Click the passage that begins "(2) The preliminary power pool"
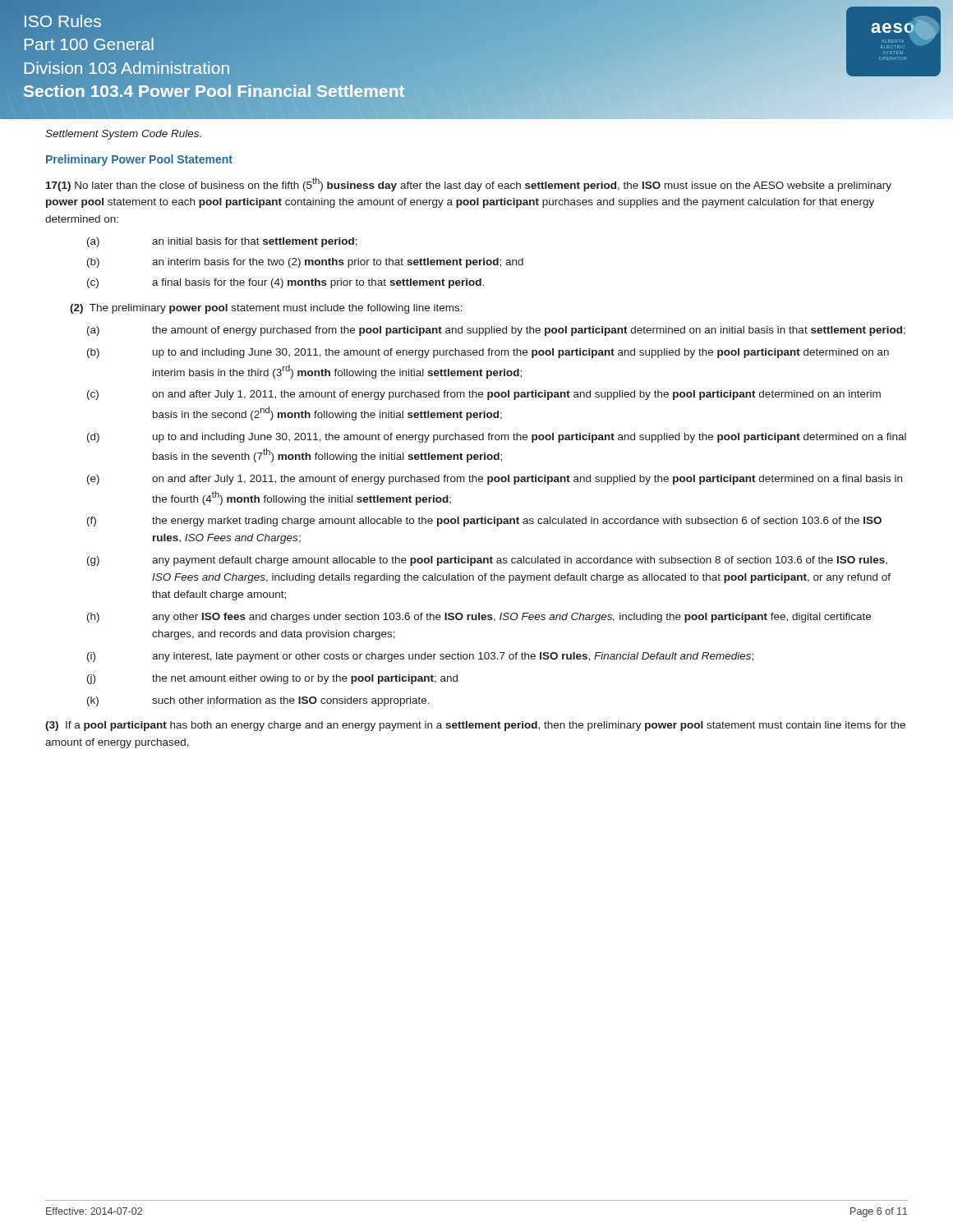Image resolution: width=953 pixels, height=1232 pixels. pyautogui.click(x=254, y=308)
